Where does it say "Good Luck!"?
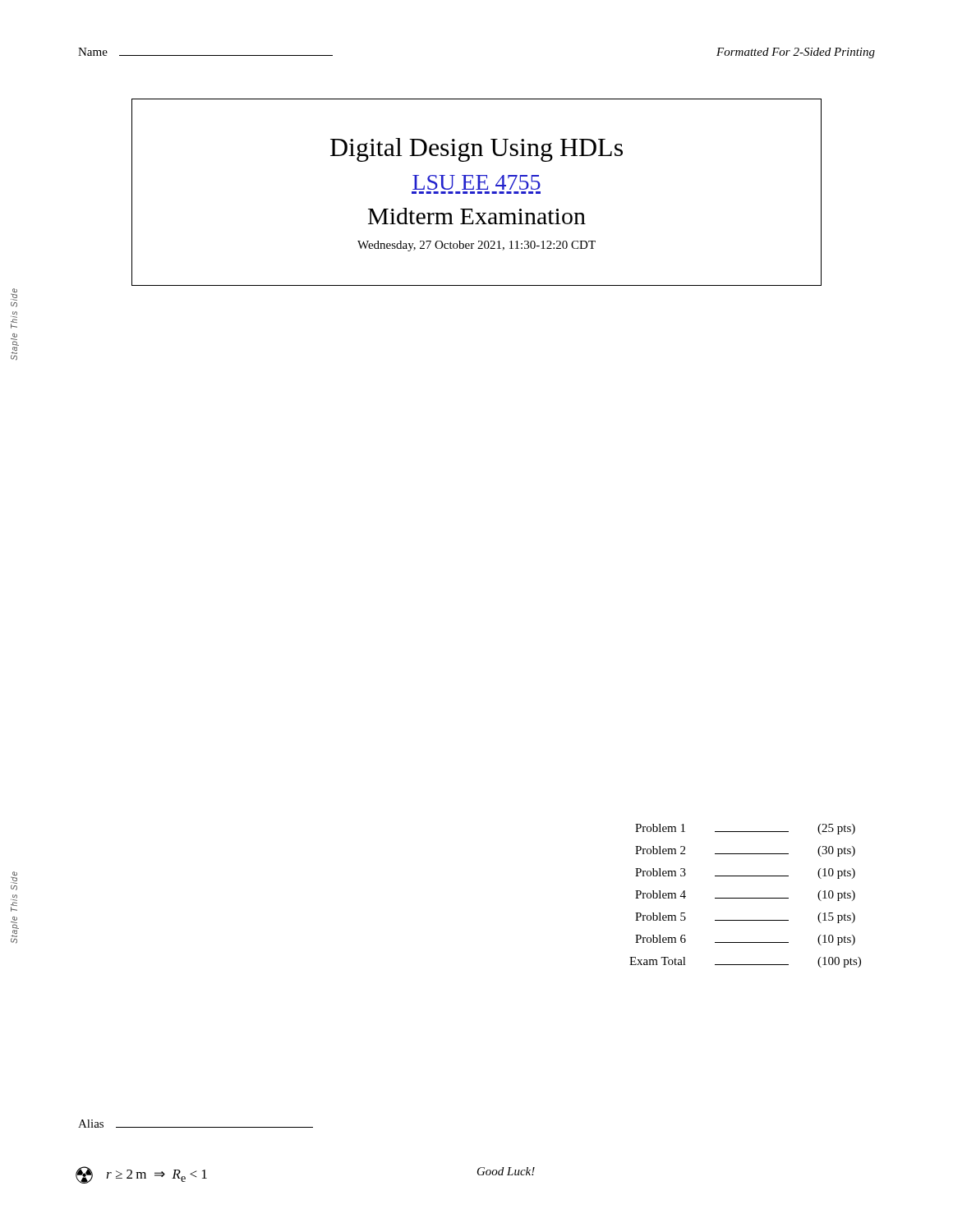953x1232 pixels. click(x=506, y=1171)
